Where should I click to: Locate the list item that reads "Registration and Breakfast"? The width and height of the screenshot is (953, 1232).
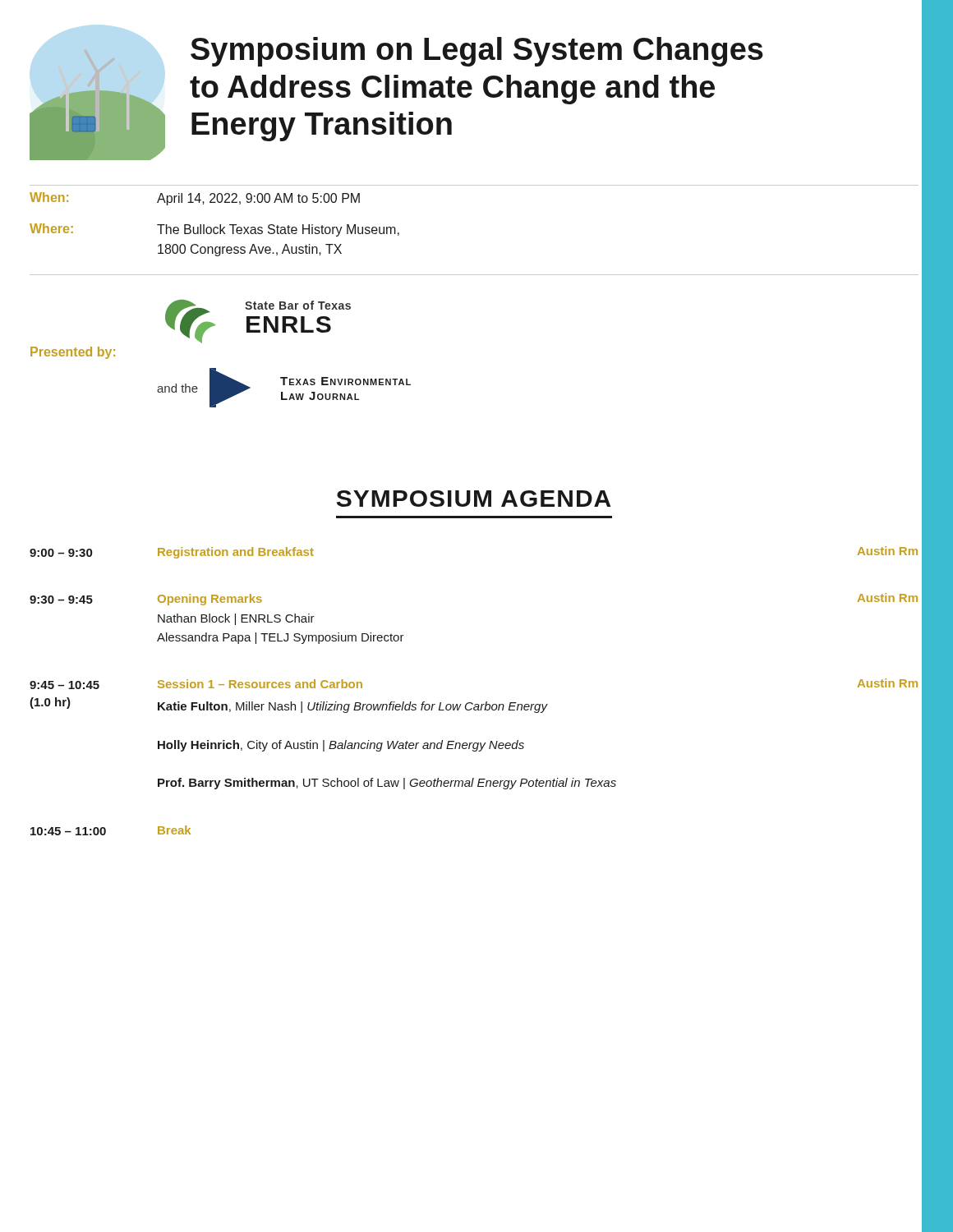click(235, 552)
